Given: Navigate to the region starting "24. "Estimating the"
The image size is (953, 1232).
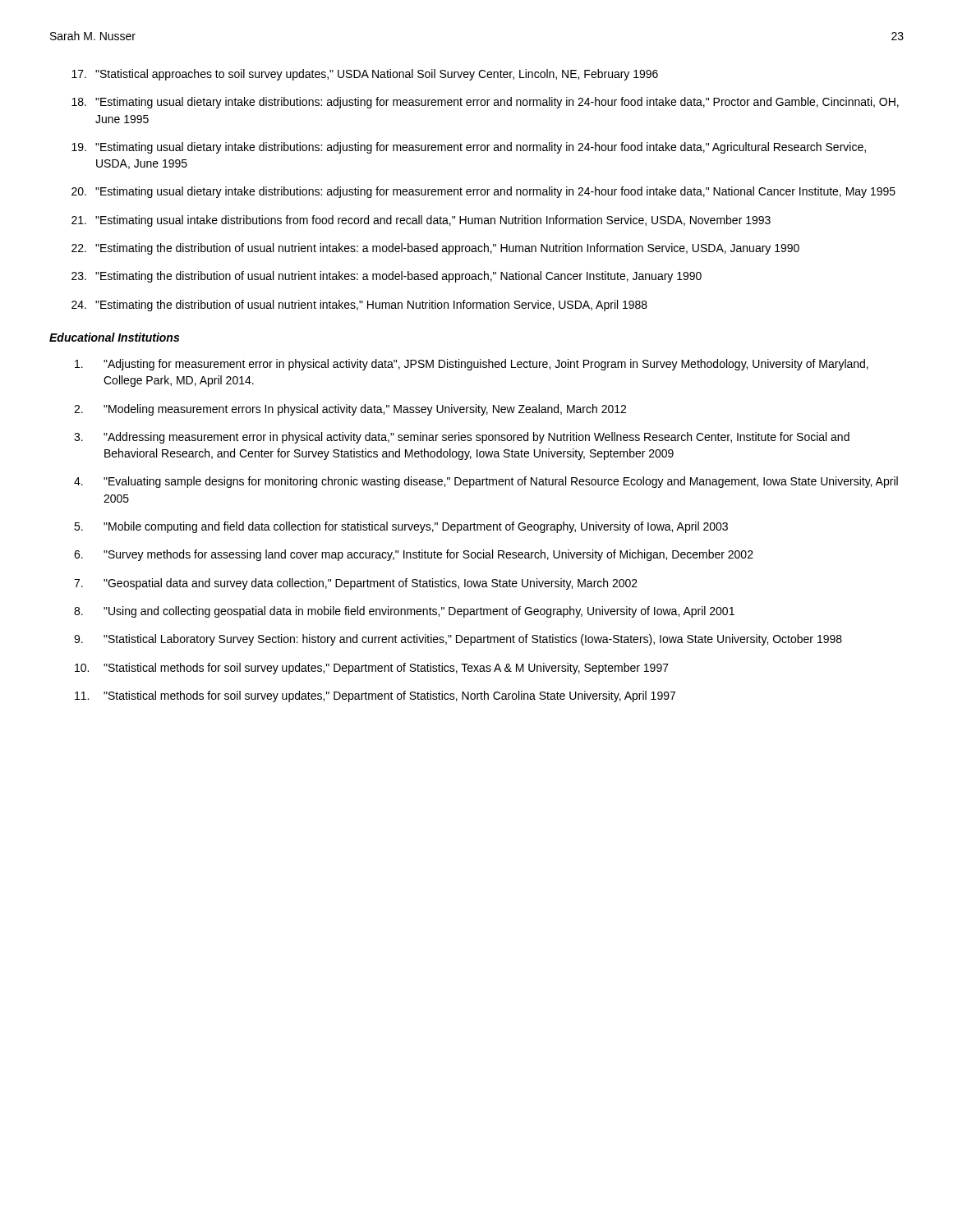Looking at the screenshot, I should [x=476, y=305].
